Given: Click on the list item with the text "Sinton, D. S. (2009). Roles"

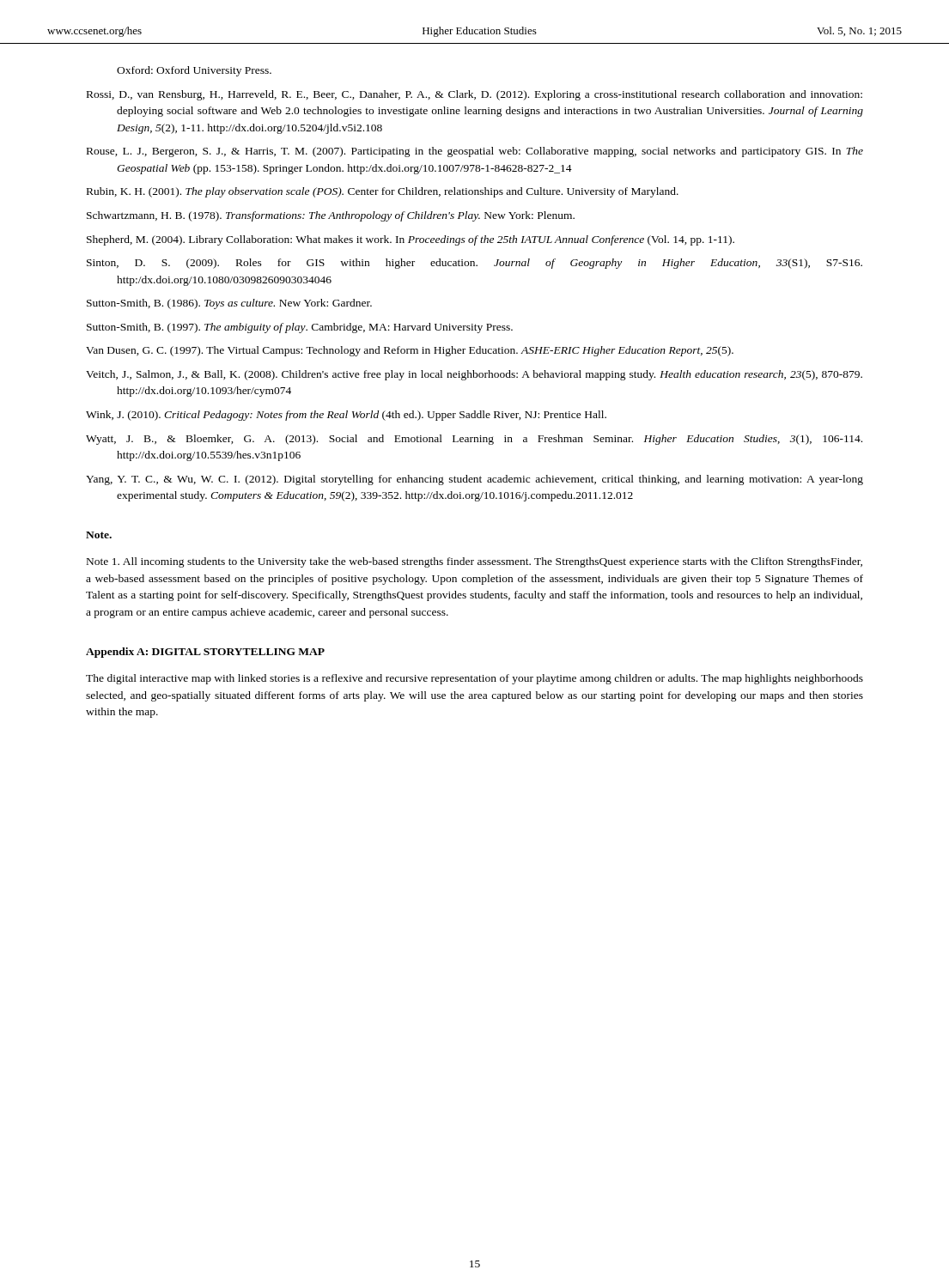Looking at the screenshot, I should [474, 271].
